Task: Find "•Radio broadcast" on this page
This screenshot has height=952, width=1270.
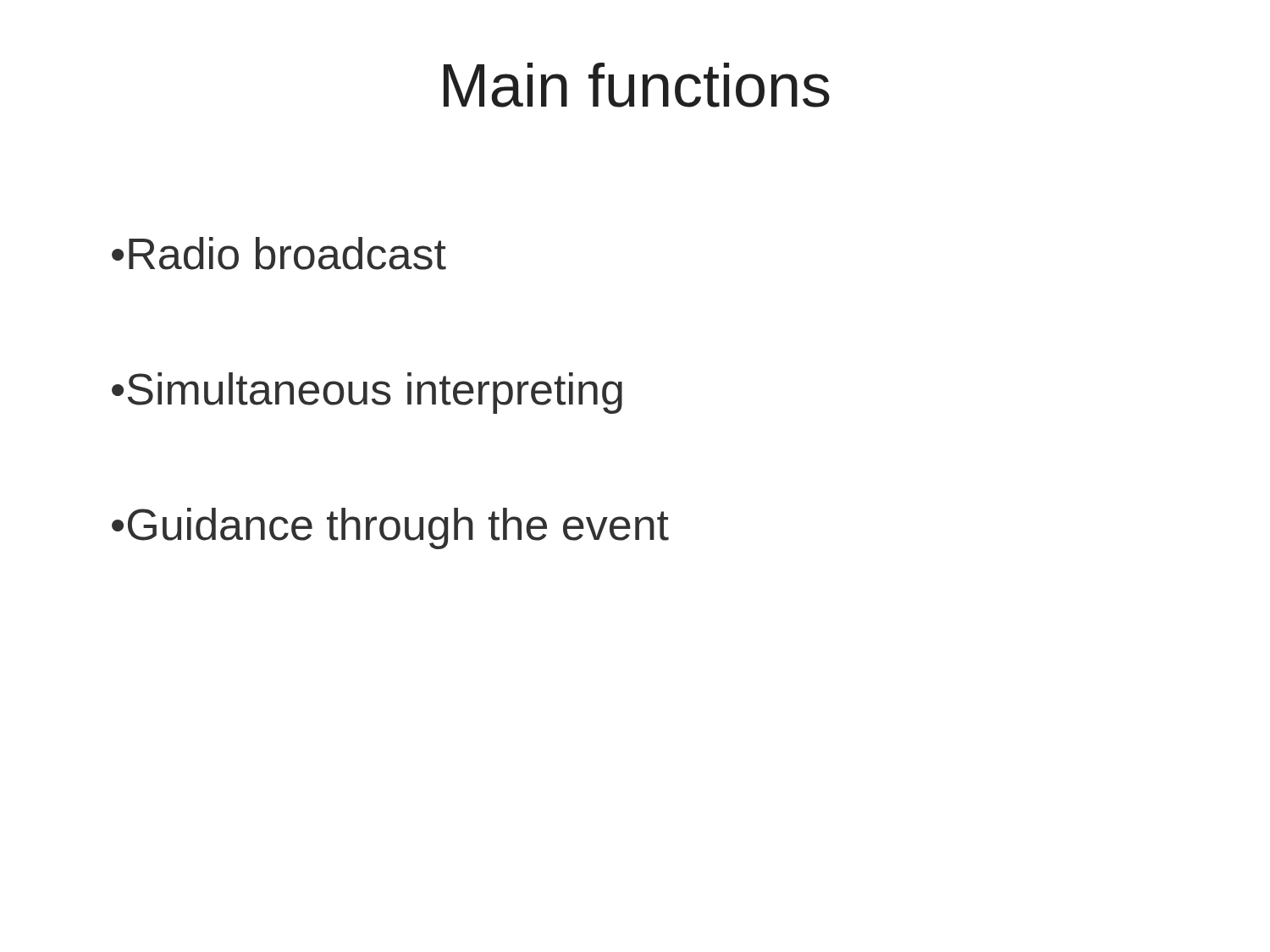Action: point(278,254)
